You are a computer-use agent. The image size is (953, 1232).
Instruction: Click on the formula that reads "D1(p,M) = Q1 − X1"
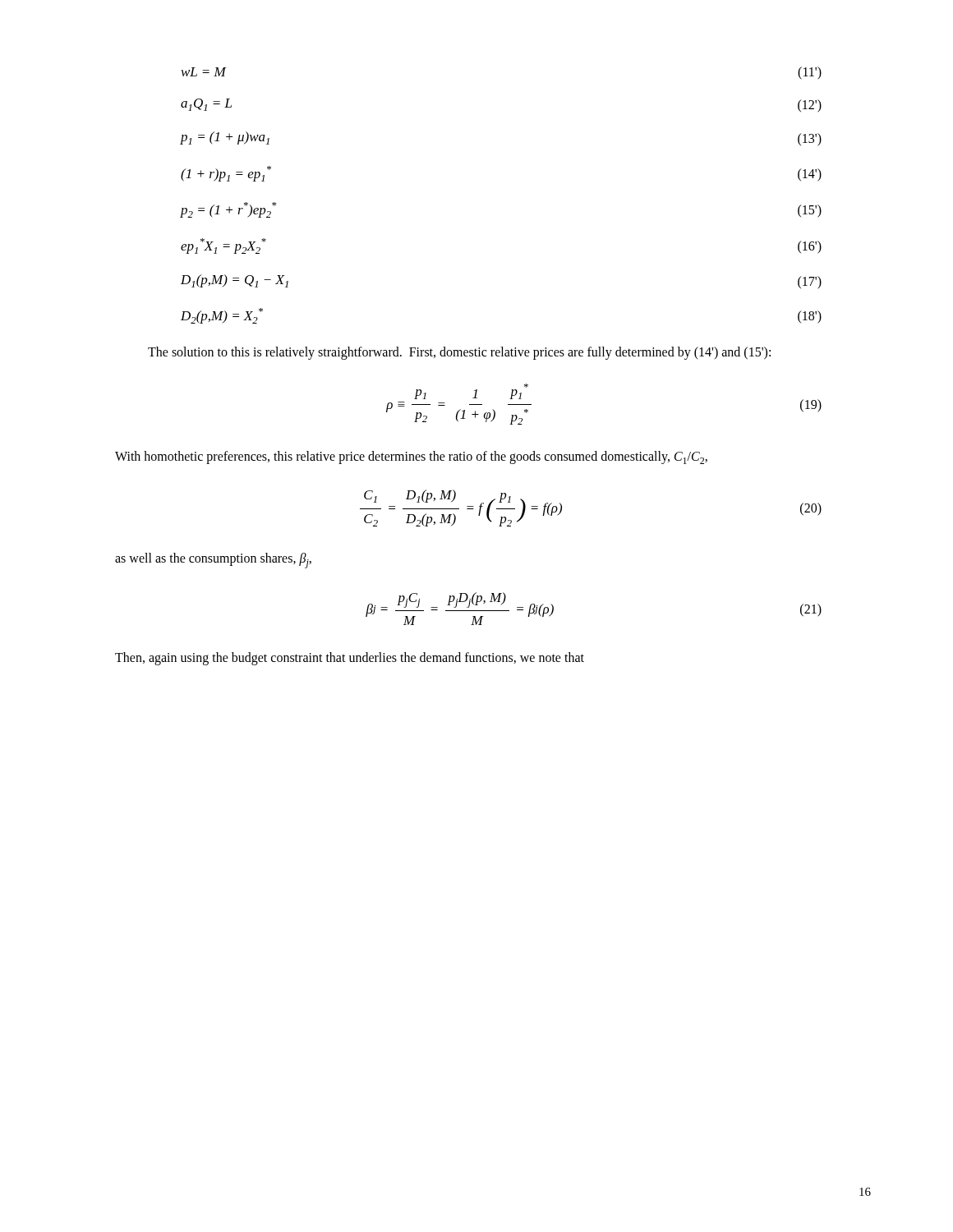click(250, 283)
